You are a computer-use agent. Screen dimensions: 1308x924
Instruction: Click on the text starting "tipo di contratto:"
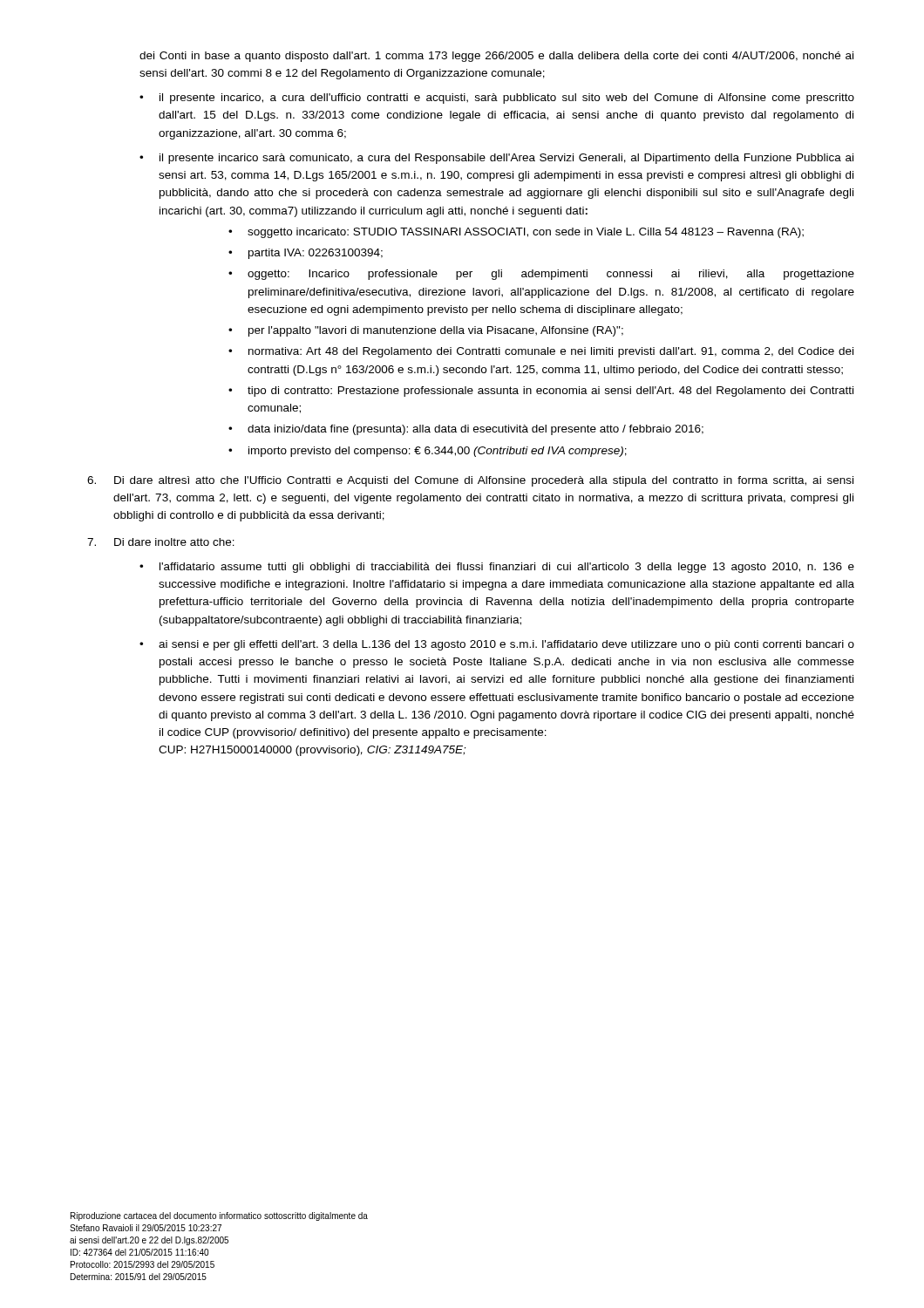tap(551, 399)
